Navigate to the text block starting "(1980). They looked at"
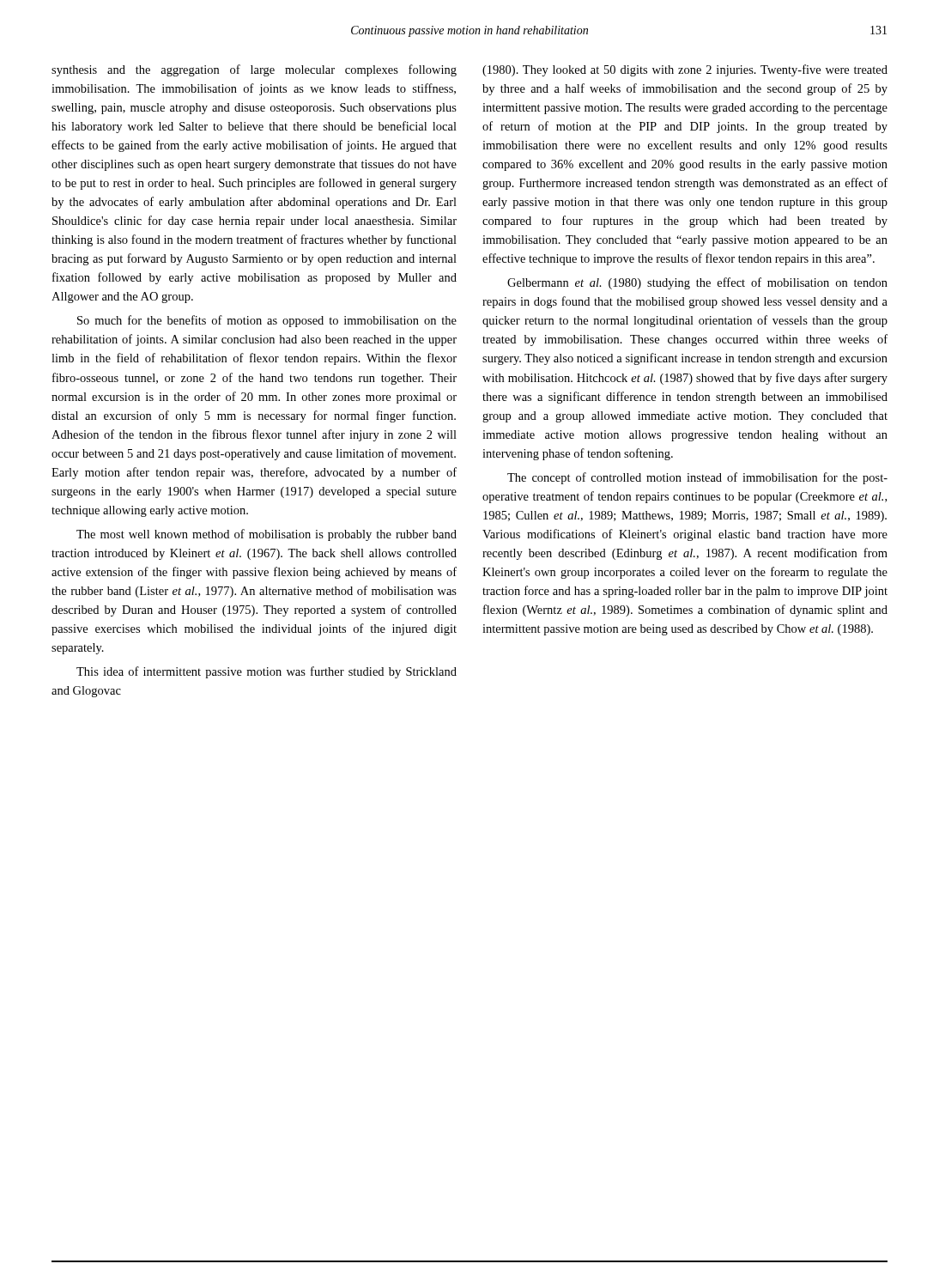This screenshot has width=939, height=1288. (x=685, y=349)
